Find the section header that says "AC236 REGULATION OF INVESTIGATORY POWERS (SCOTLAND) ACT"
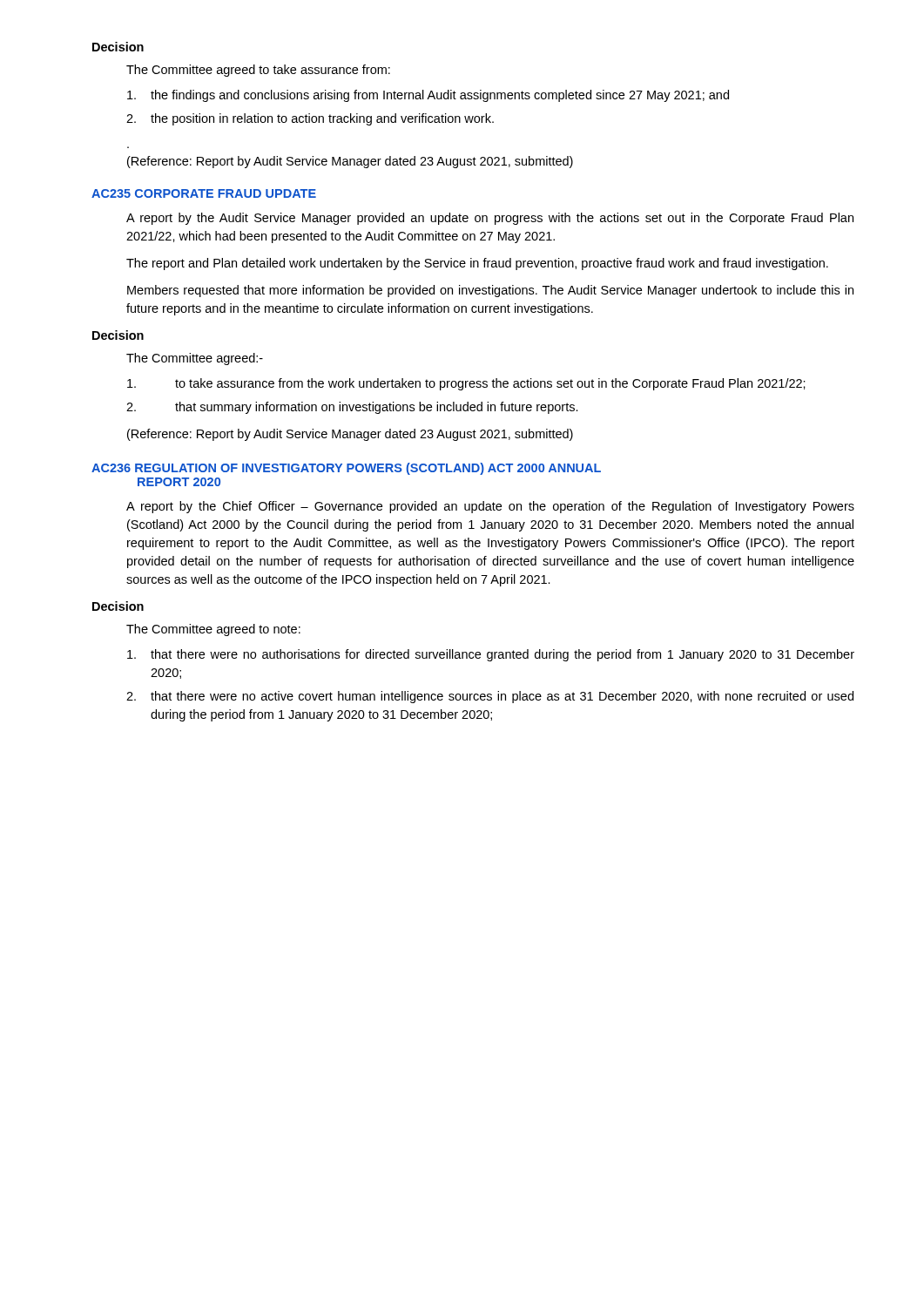This screenshot has height=1307, width=924. pyautogui.click(x=346, y=475)
